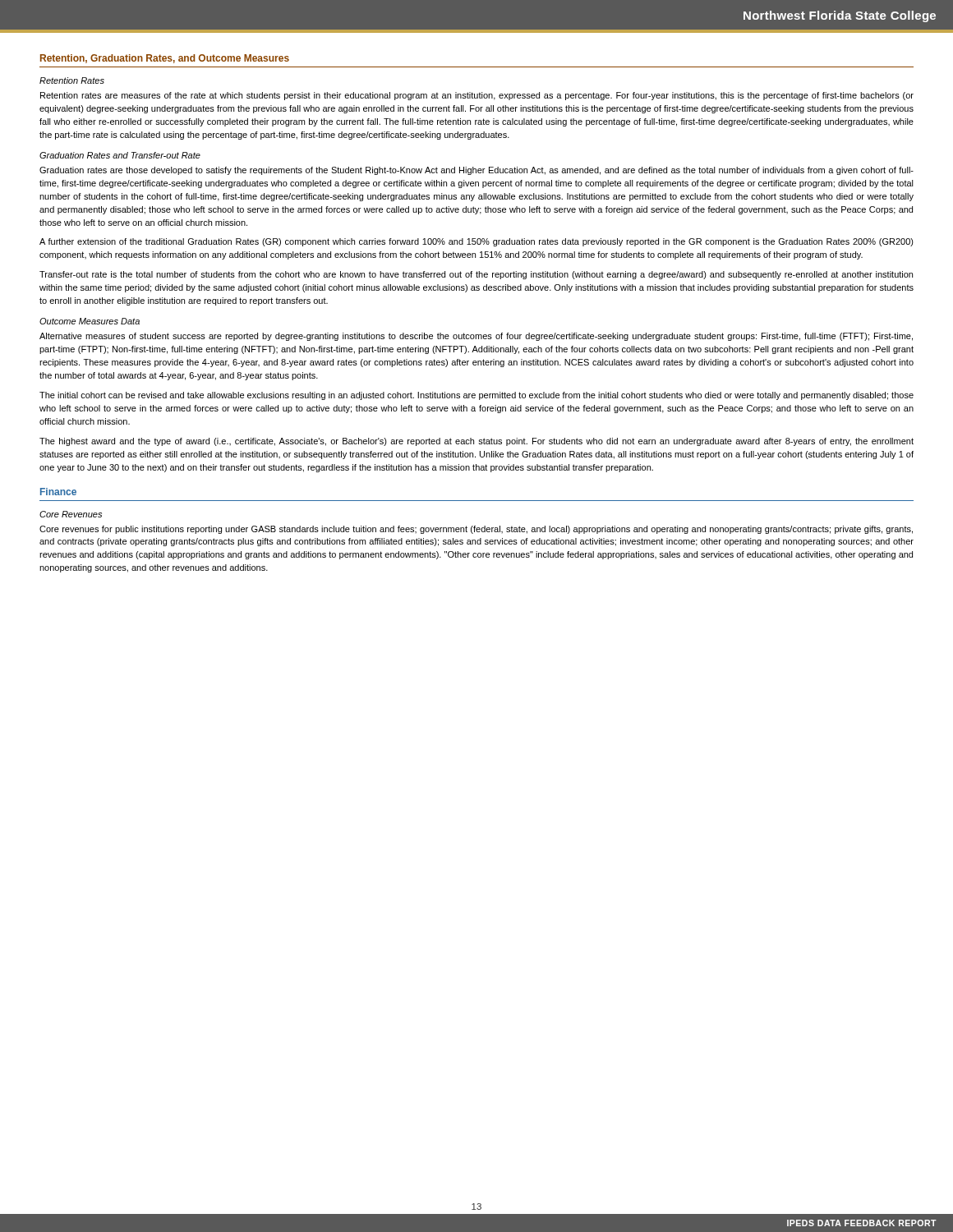The height and width of the screenshot is (1232, 953).
Task: Click on the section header containing "Graduation Rates and Transfer-out Rate"
Action: click(120, 155)
